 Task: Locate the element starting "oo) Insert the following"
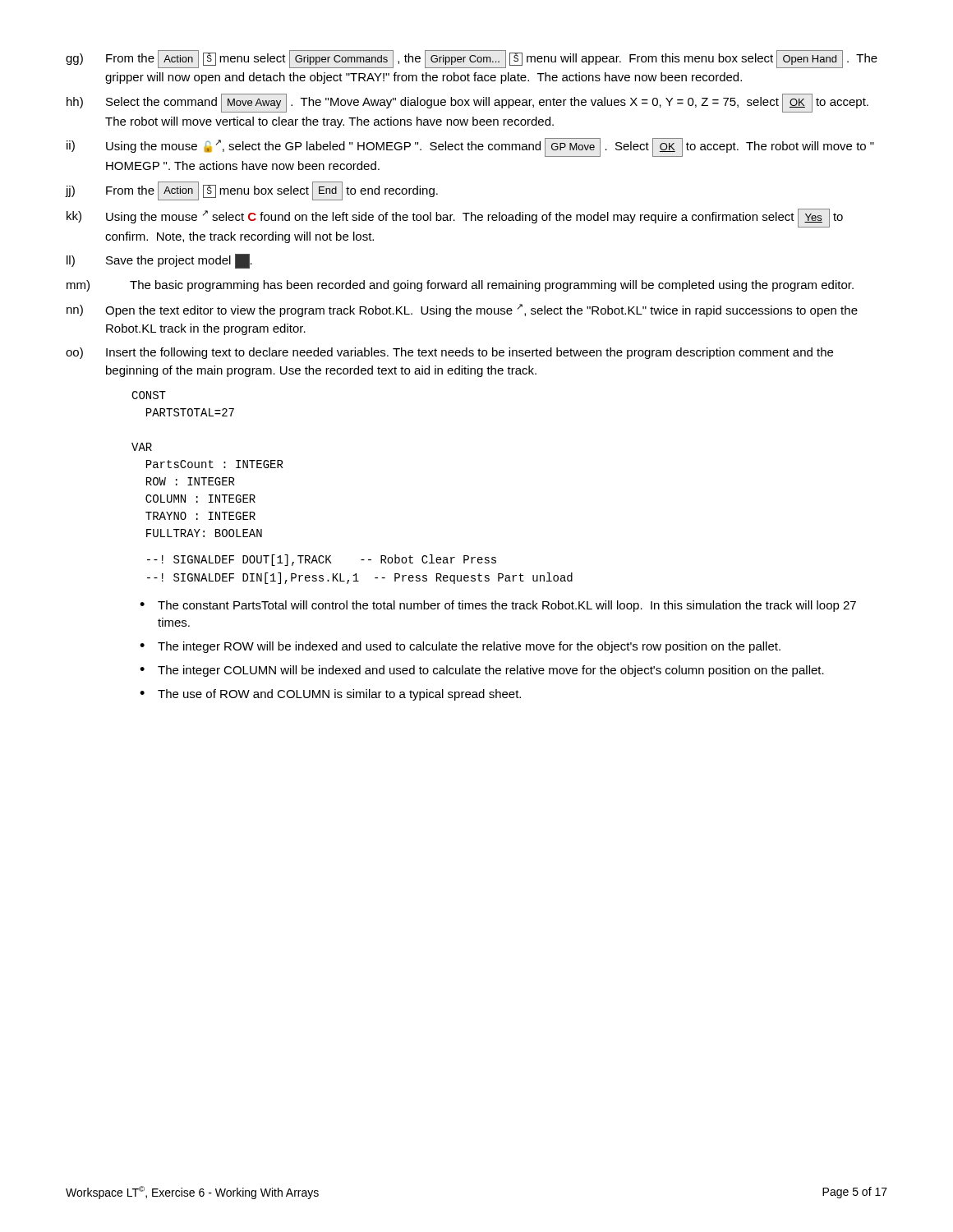click(x=476, y=361)
